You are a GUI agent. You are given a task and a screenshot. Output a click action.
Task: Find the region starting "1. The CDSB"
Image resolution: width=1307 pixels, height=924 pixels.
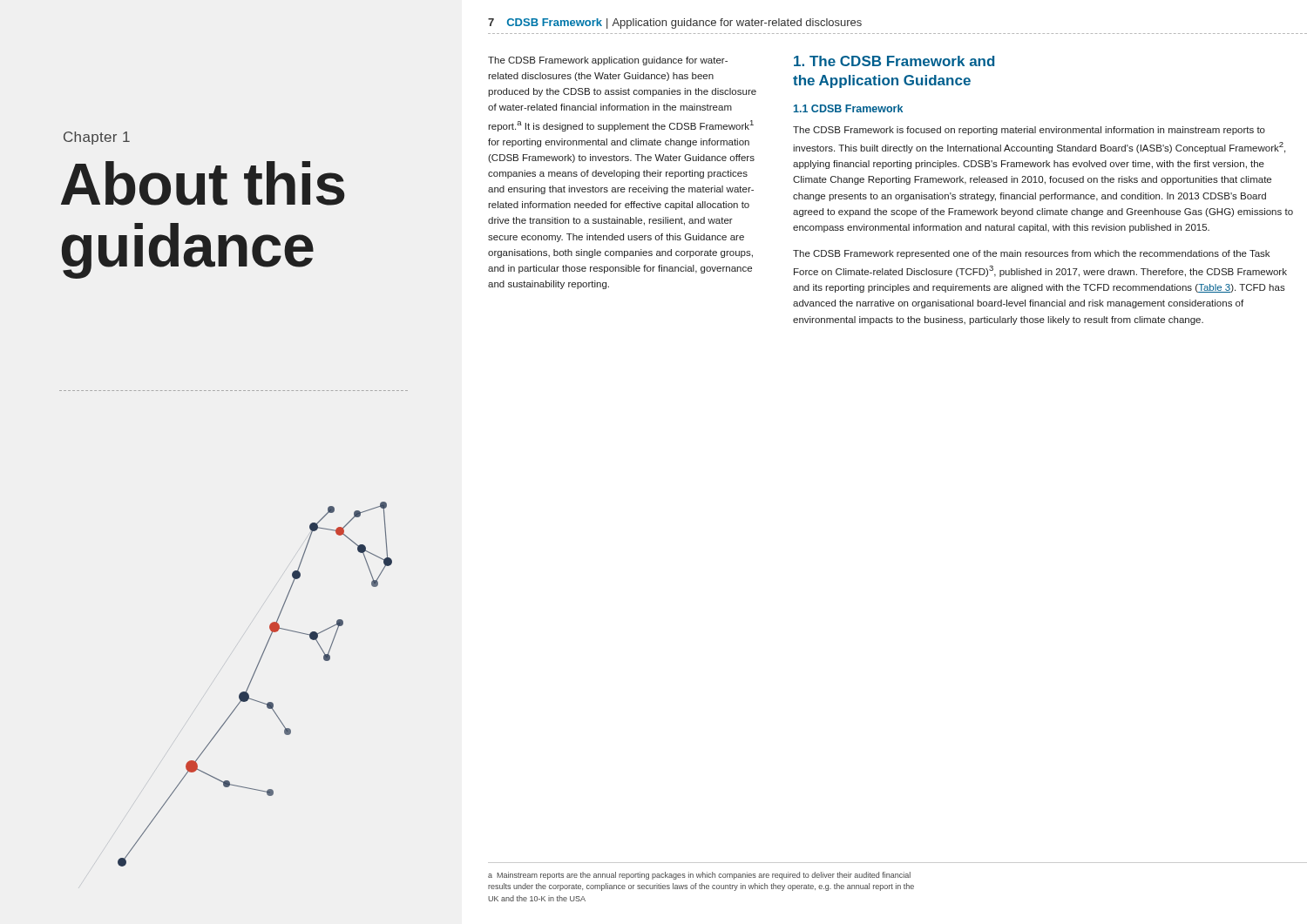(x=894, y=71)
